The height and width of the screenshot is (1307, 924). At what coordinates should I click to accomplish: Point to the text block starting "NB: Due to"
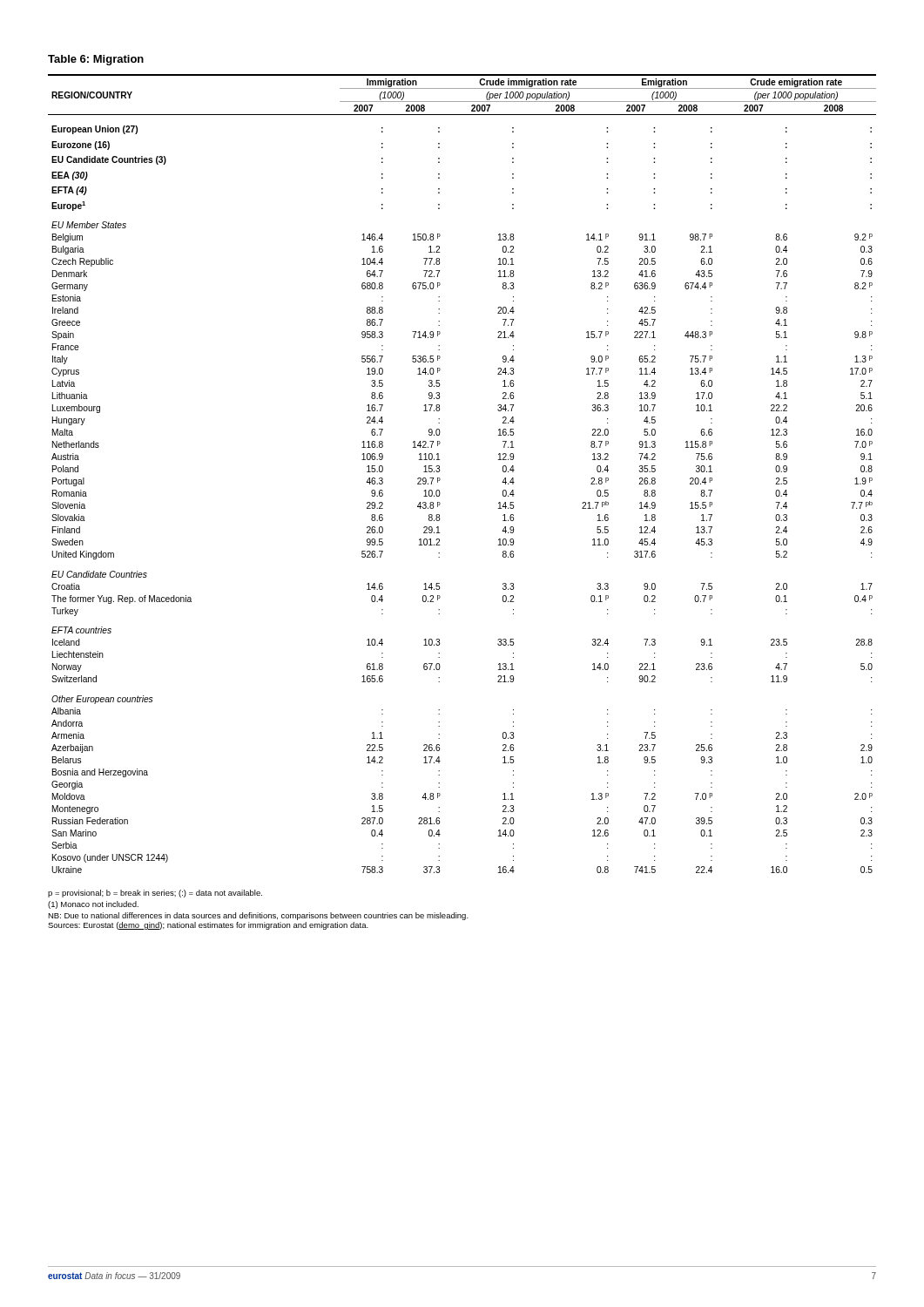[258, 920]
